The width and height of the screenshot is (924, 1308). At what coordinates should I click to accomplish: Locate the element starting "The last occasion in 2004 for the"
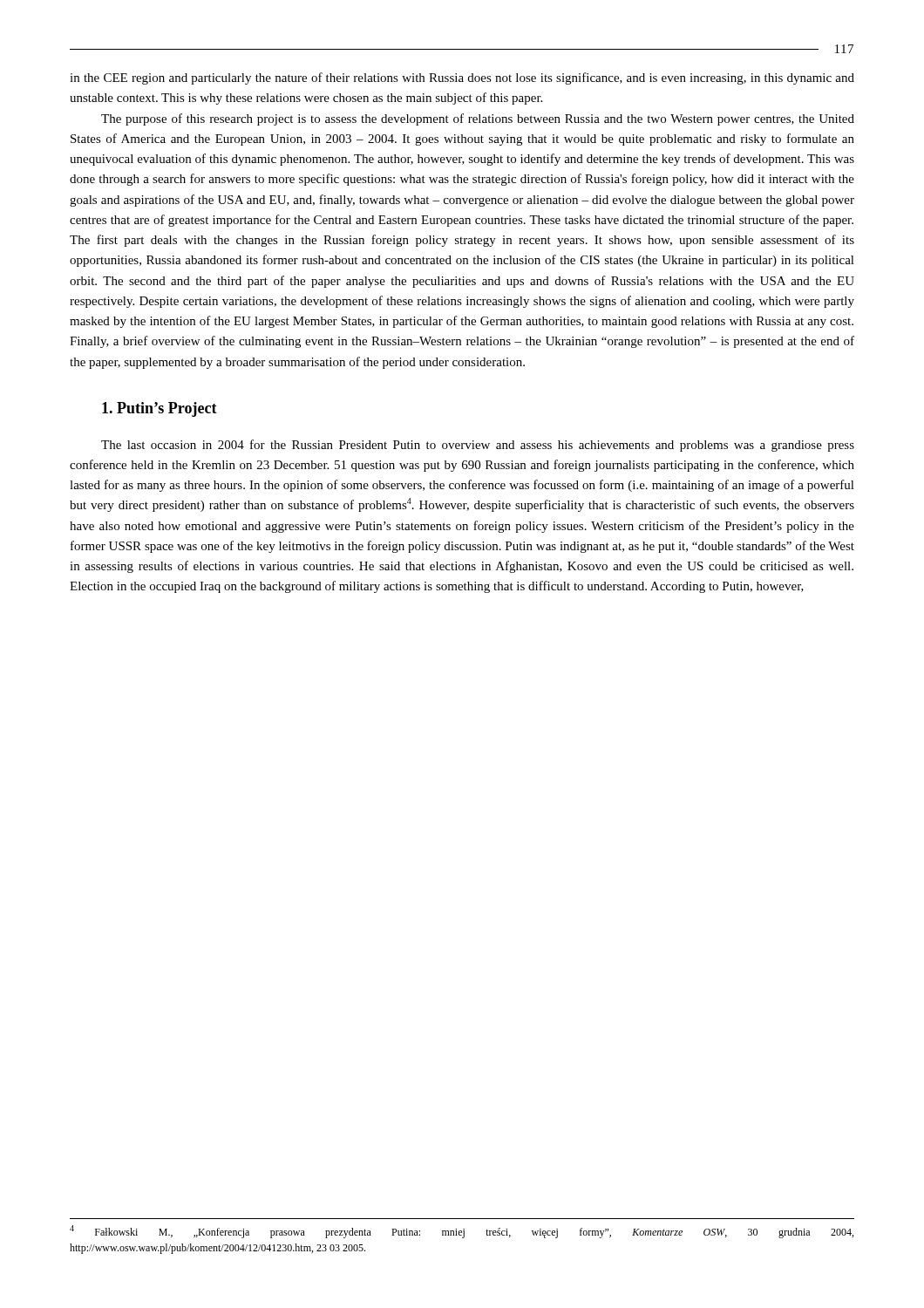point(462,516)
